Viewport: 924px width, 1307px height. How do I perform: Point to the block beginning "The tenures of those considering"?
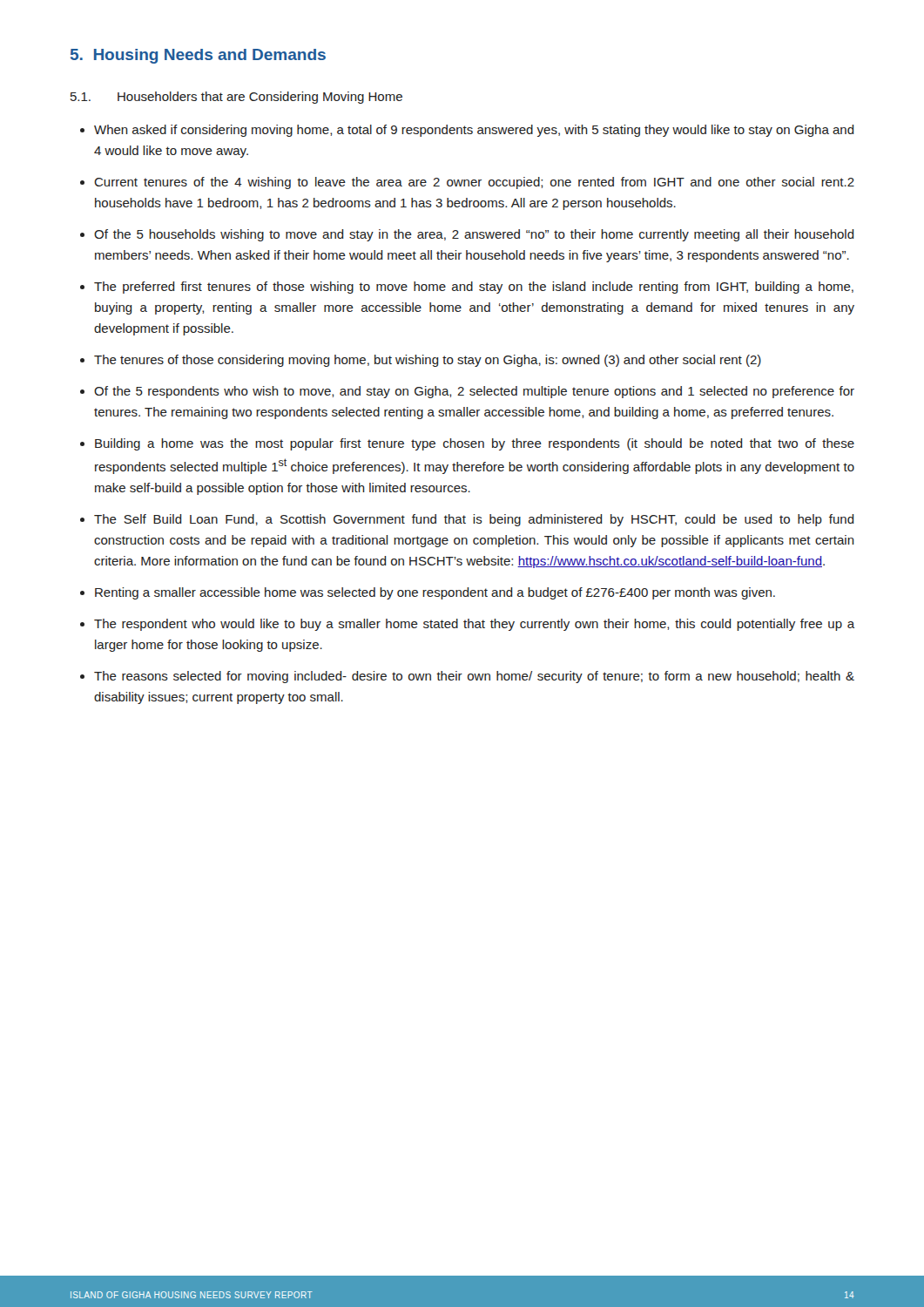(x=428, y=359)
